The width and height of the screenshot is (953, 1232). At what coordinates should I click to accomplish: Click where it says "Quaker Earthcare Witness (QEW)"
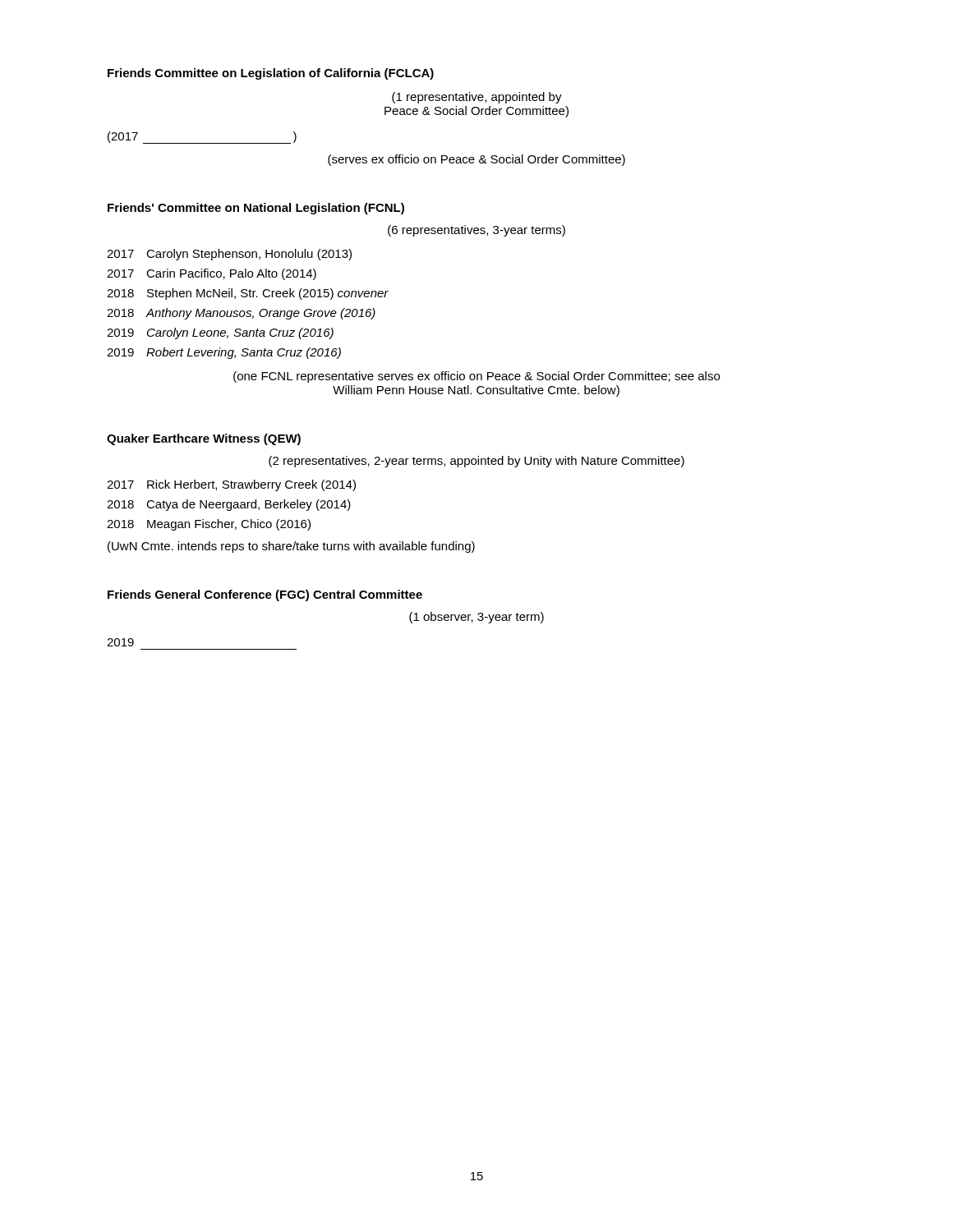[x=204, y=438]
